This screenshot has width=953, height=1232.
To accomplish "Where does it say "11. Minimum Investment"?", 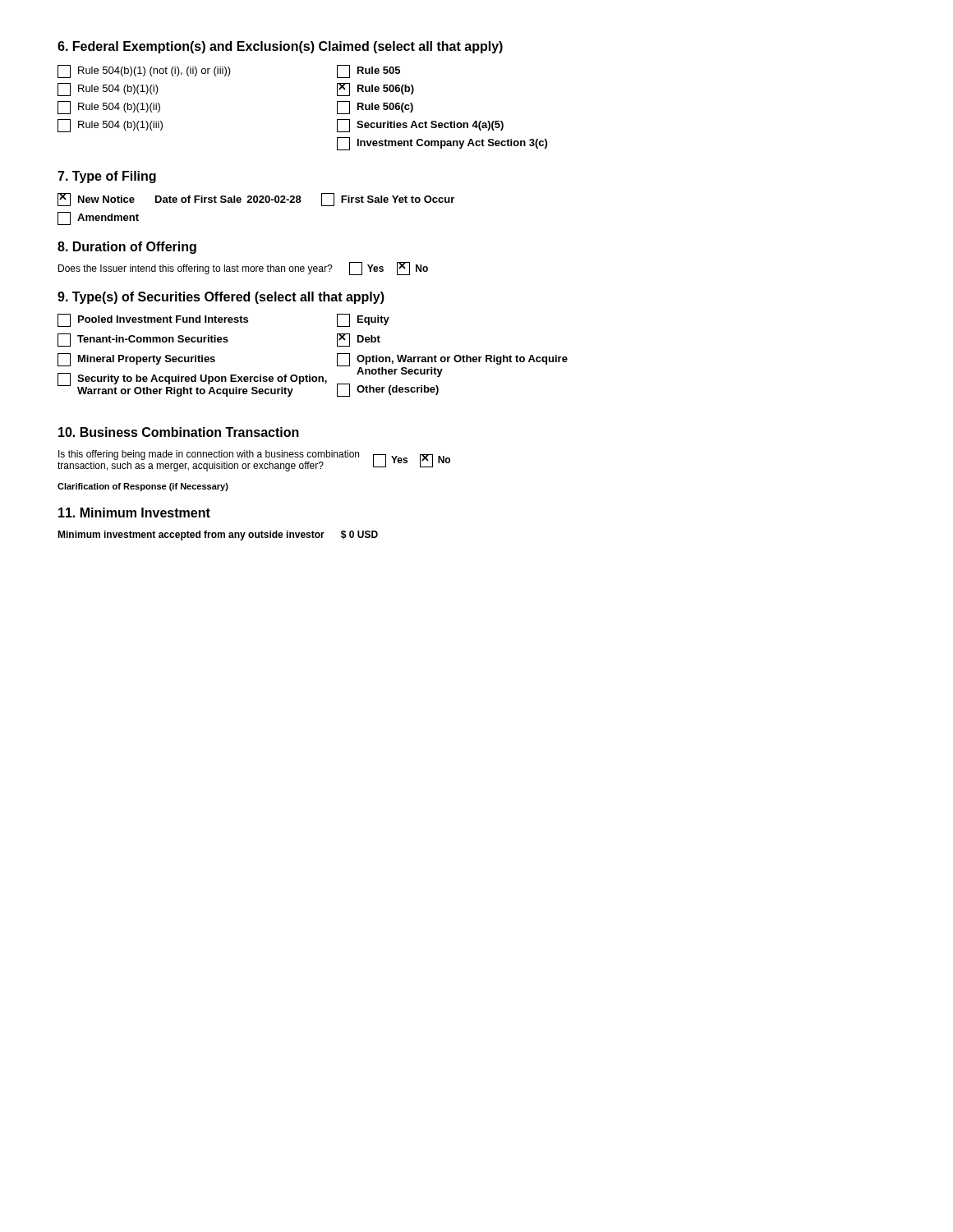I will 134,513.
